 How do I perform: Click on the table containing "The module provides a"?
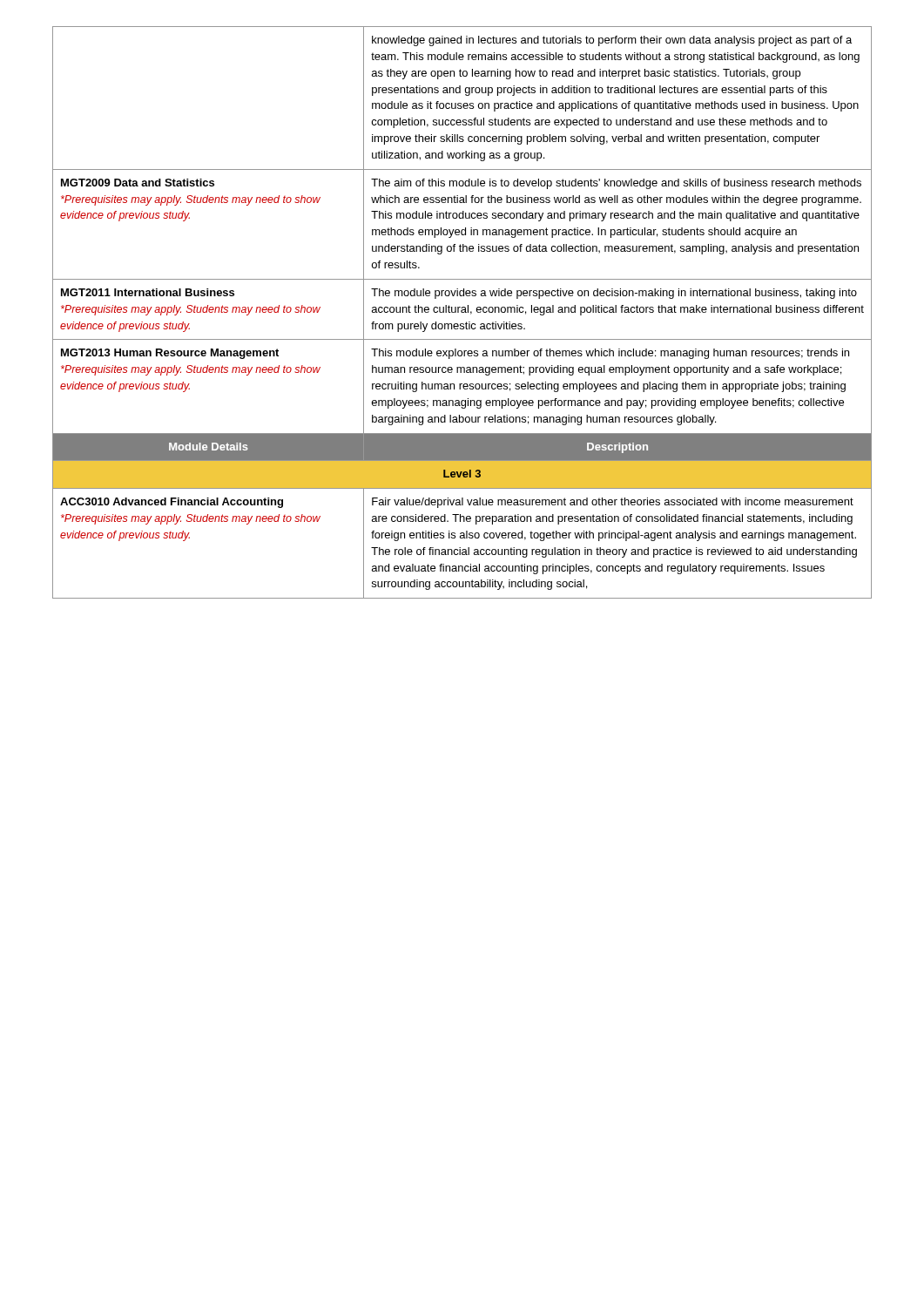[462, 313]
